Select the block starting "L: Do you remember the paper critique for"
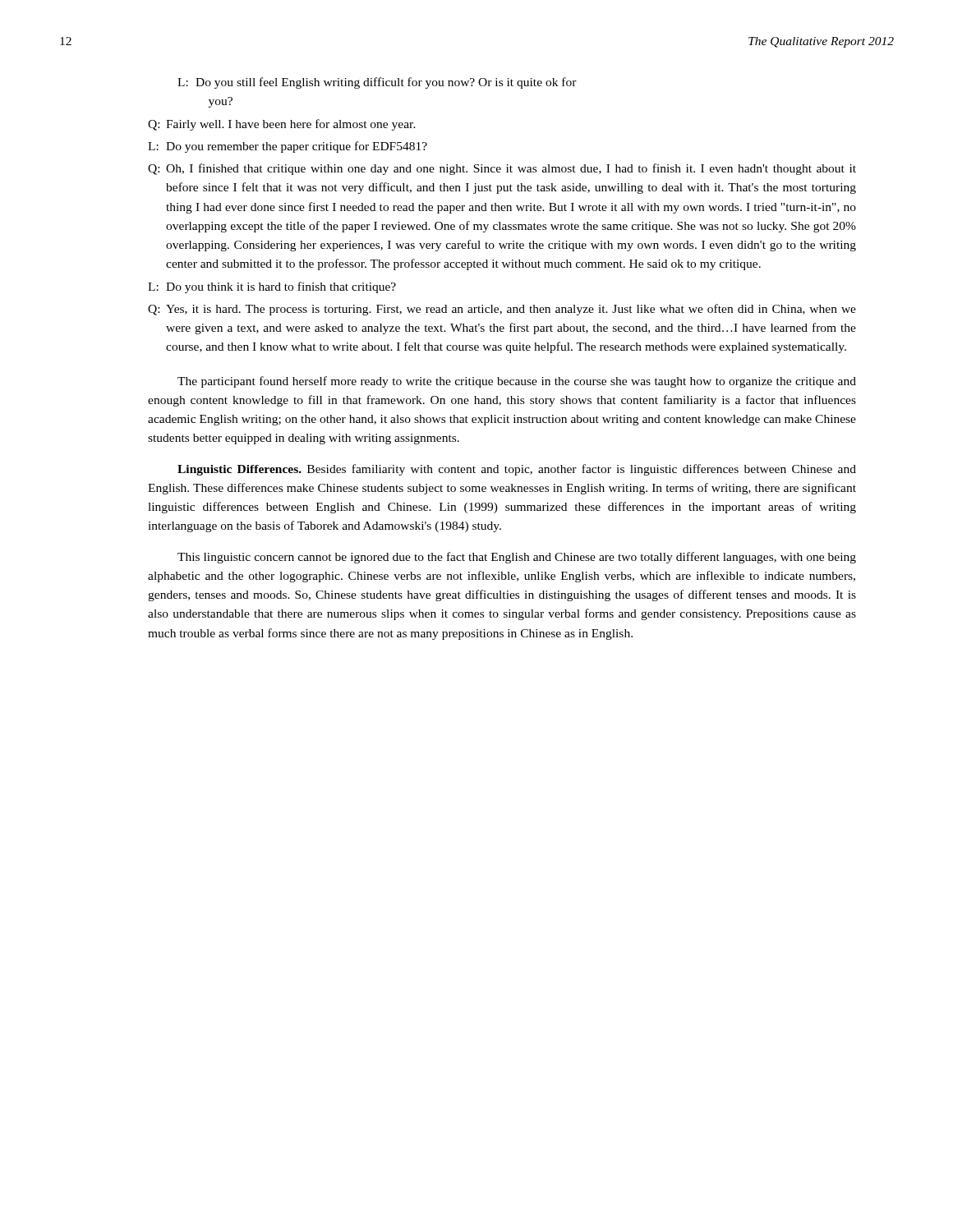This screenshot has width=953, height=1232. (x=288, y=147)
